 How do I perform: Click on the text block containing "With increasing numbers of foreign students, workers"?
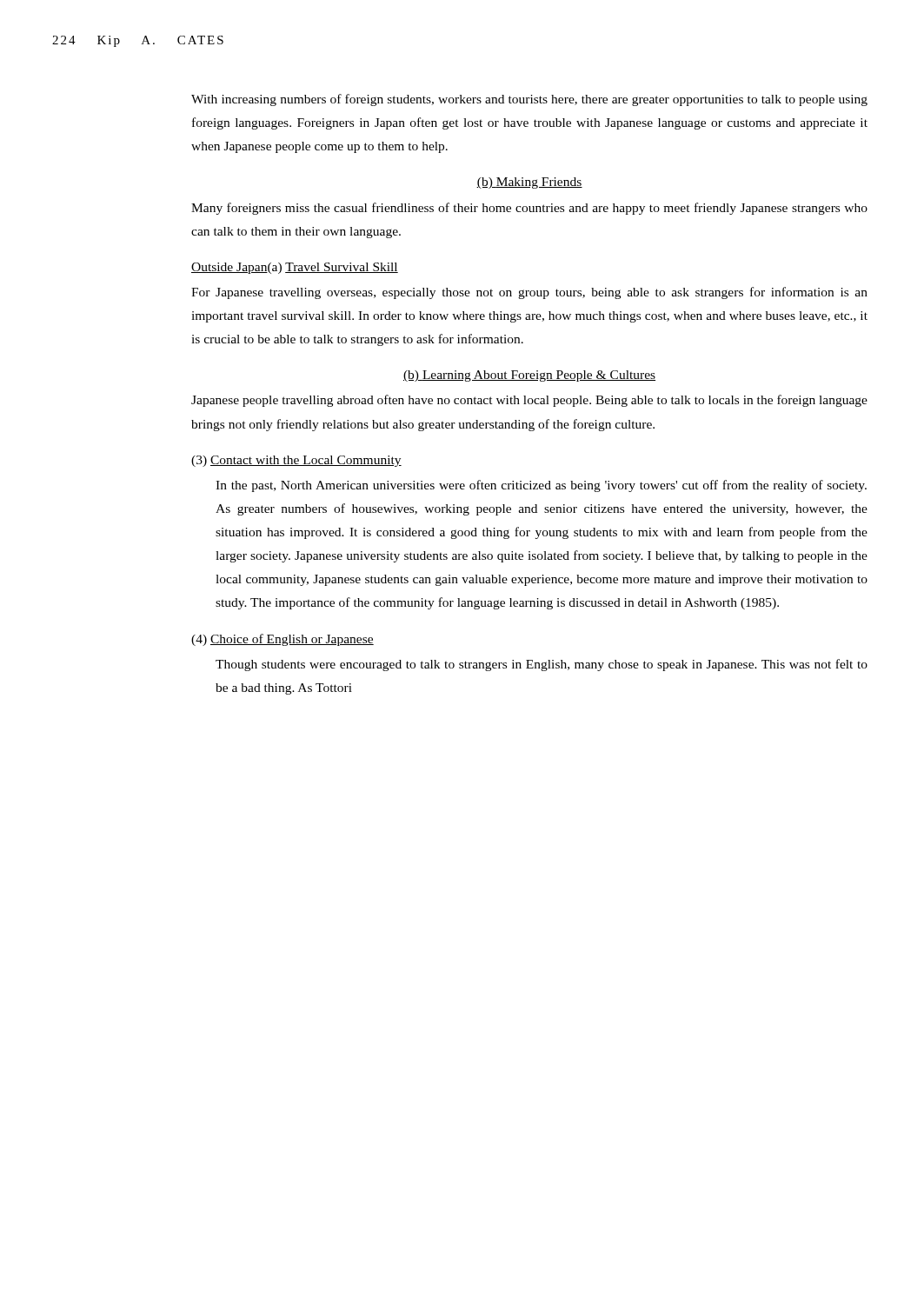click(529, 122)
